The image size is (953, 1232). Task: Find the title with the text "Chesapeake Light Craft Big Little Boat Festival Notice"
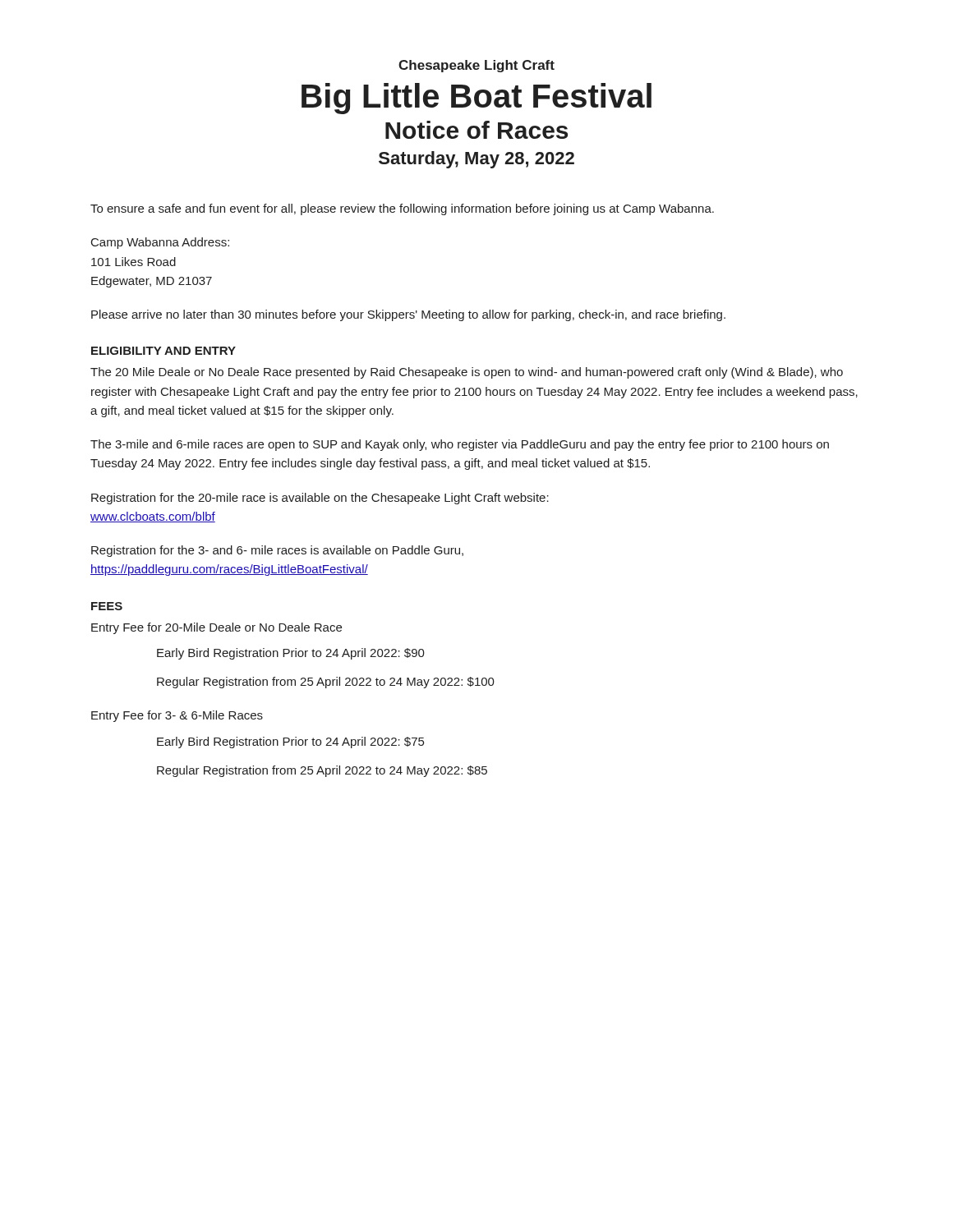[x=476, y=113]
